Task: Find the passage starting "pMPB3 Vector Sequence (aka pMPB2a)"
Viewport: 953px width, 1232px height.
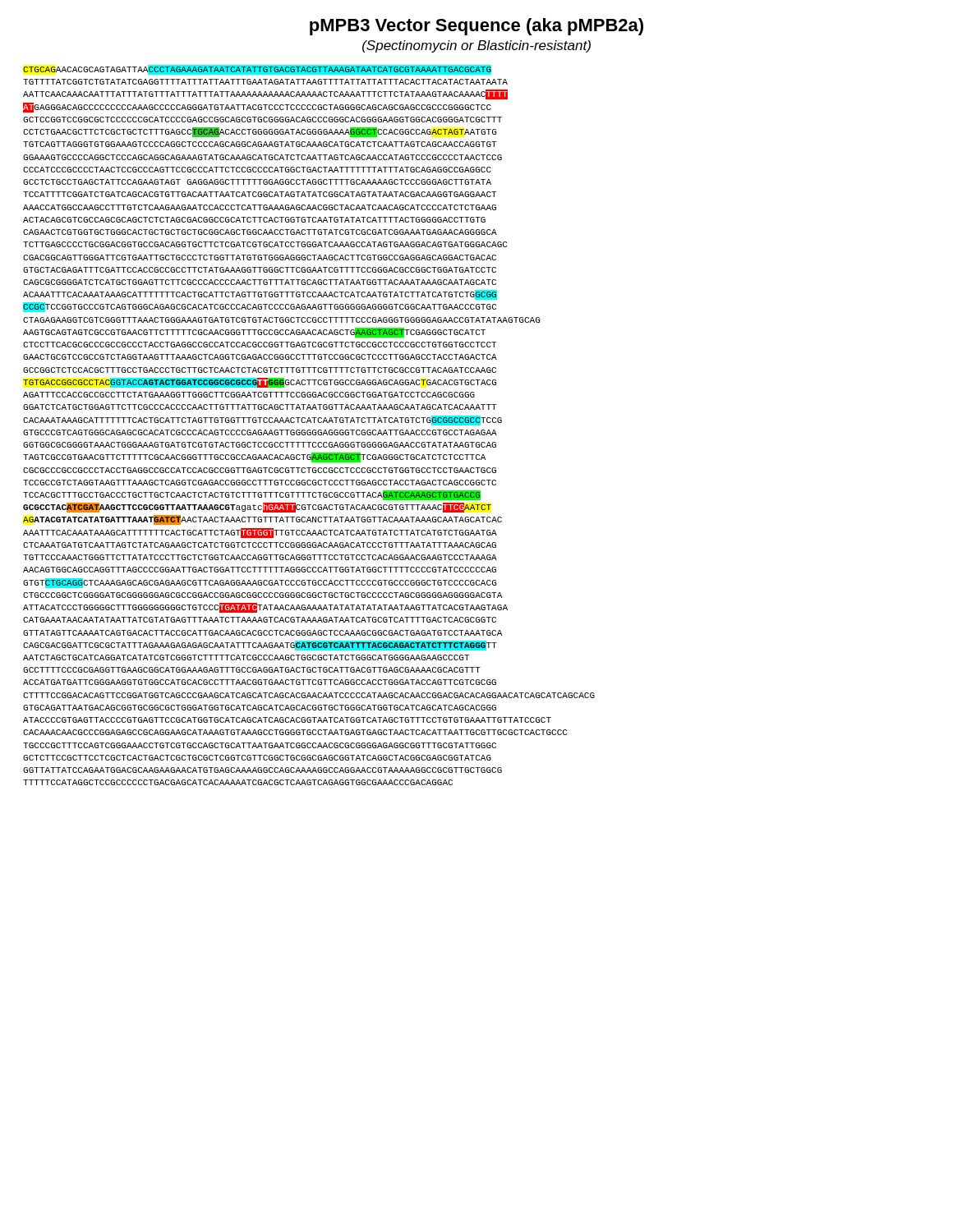Action: tap(476, 25)
